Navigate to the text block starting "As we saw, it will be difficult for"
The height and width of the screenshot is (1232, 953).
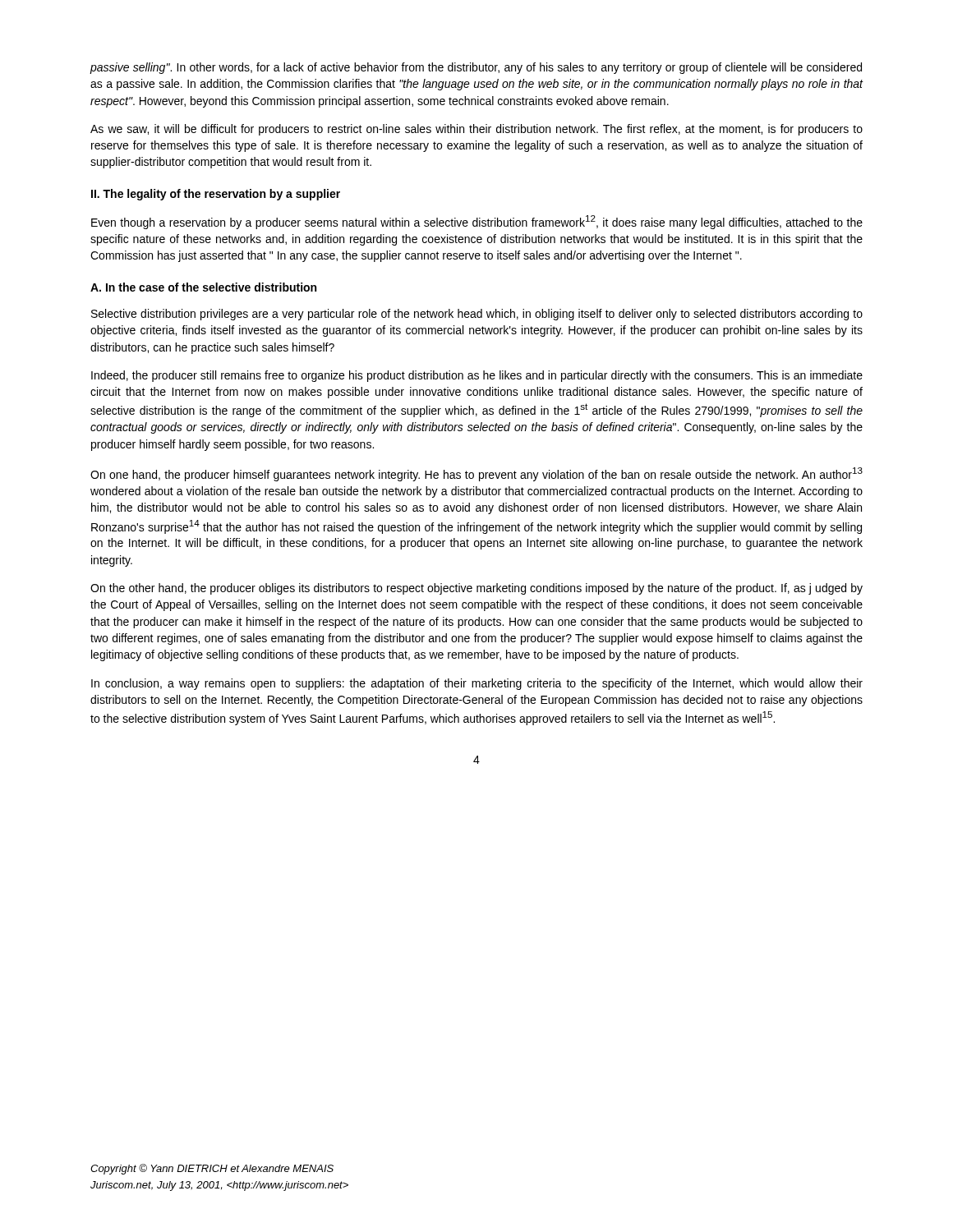(x=476, y=146)
